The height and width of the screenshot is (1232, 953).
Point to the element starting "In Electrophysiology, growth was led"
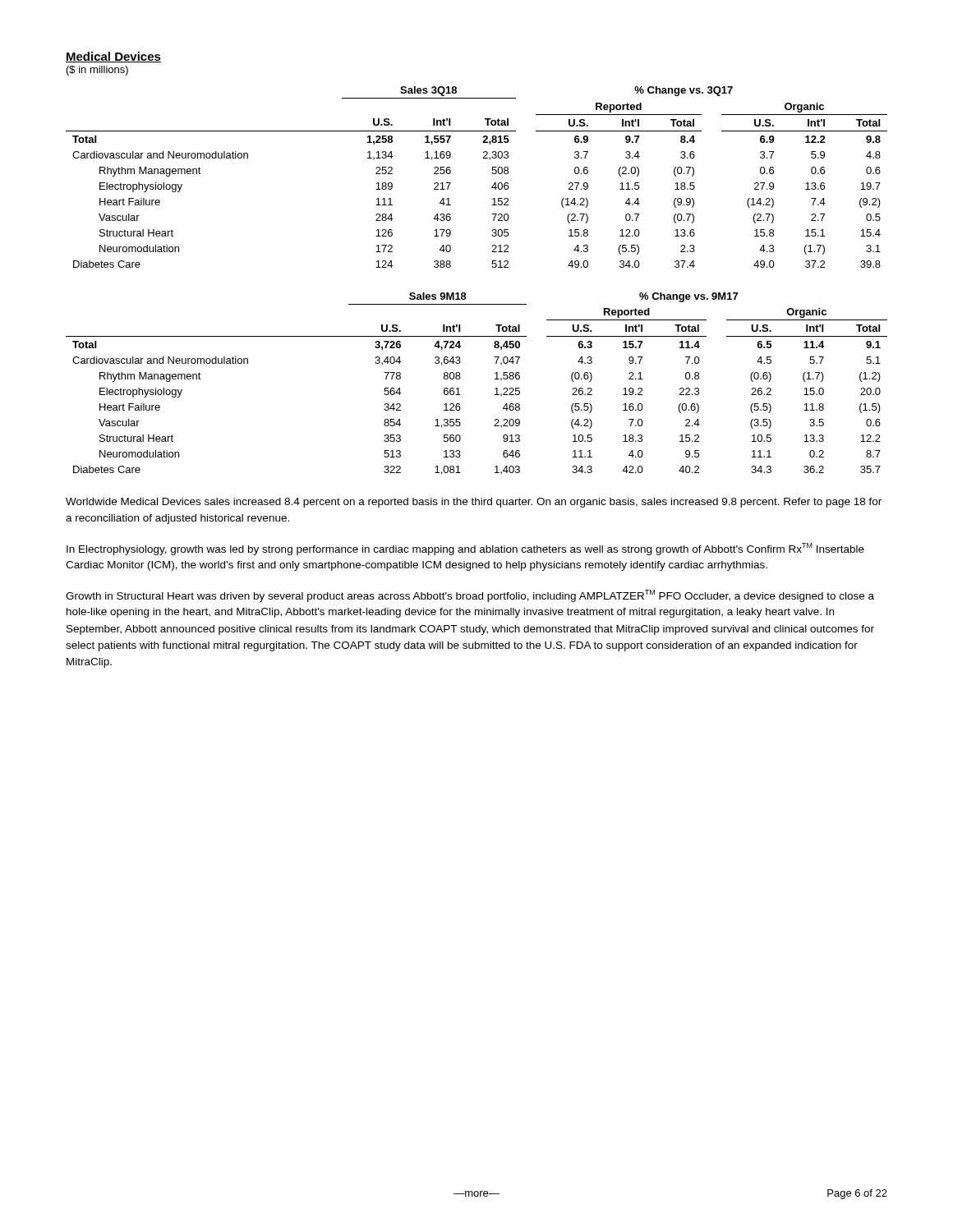pyautogui.click(x=465, y=556)
